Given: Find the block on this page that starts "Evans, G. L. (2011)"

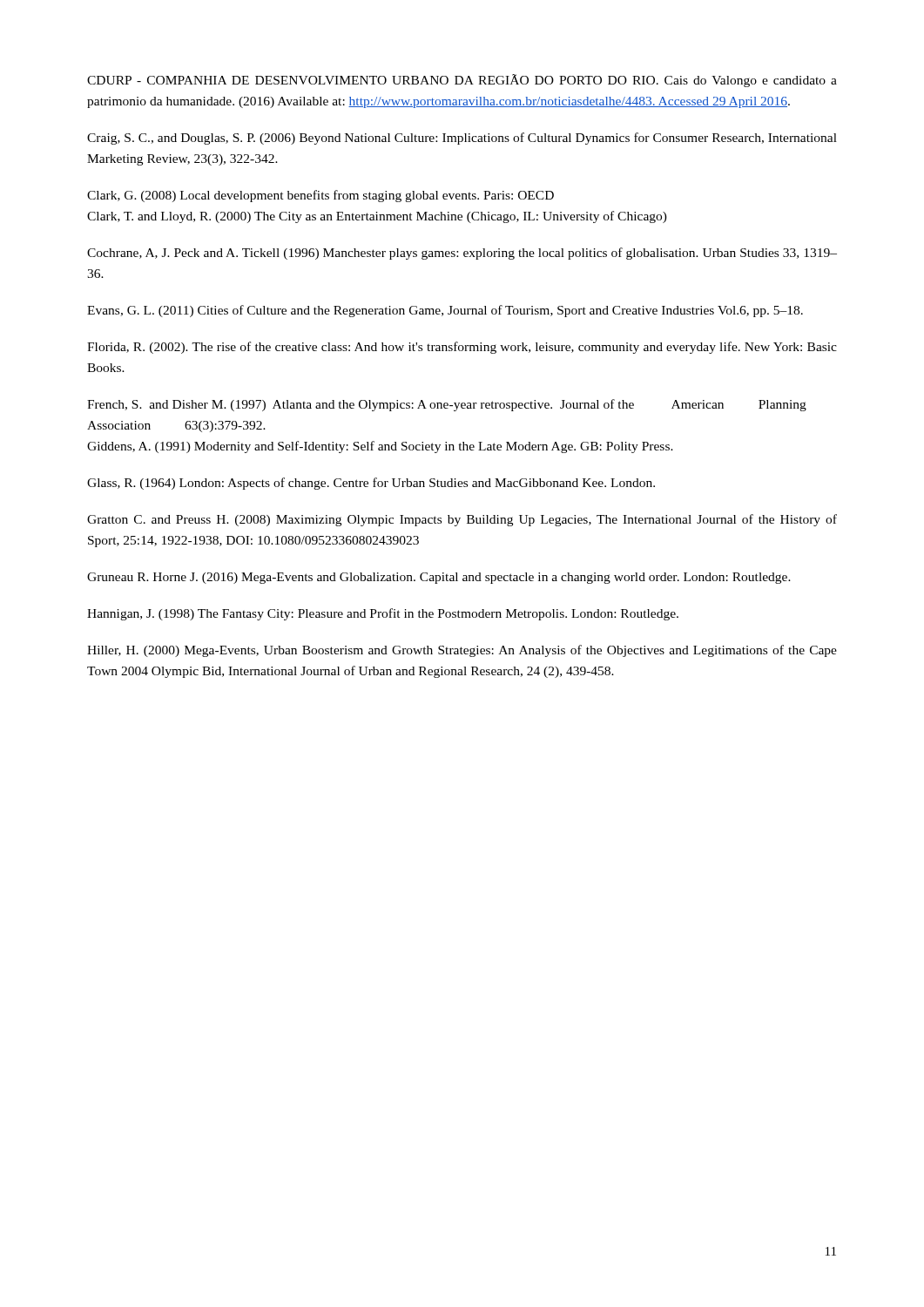Looking at the screenshot, I should (445, 310).
